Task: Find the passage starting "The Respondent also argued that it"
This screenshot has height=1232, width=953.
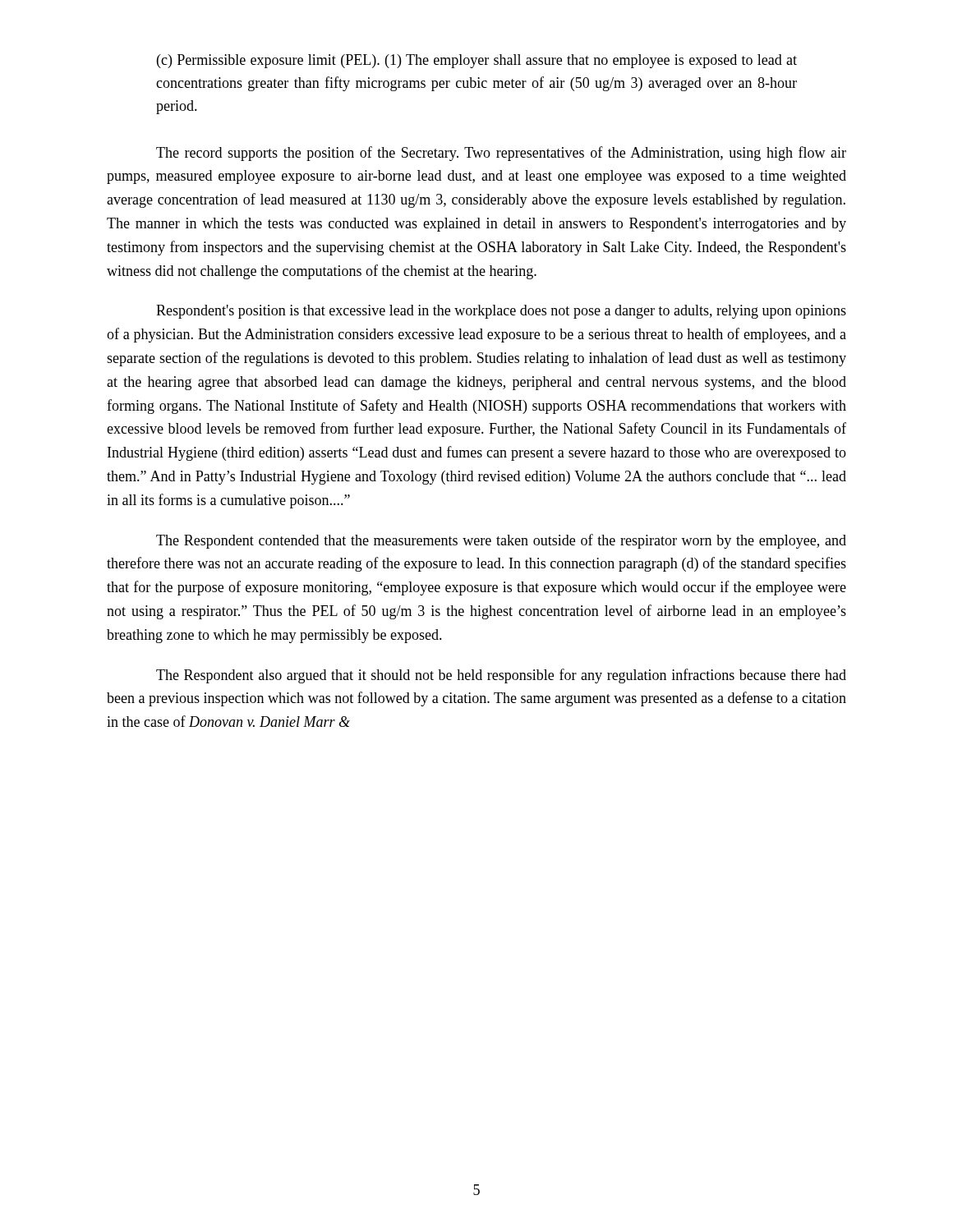Action: coord(476,698)
